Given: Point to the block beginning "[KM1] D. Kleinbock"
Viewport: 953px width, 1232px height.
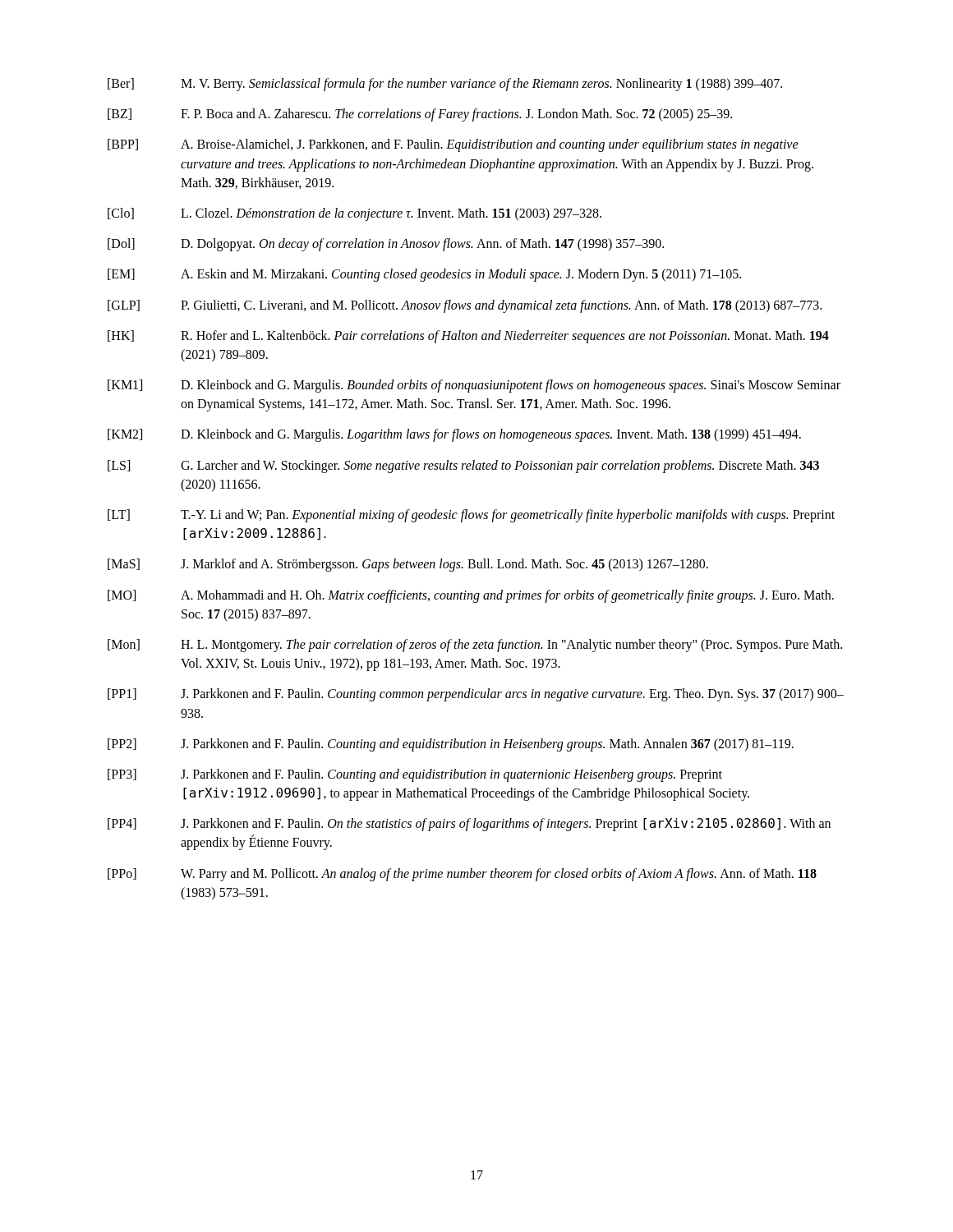Looking at the screenshot, I should coord(476,394).
